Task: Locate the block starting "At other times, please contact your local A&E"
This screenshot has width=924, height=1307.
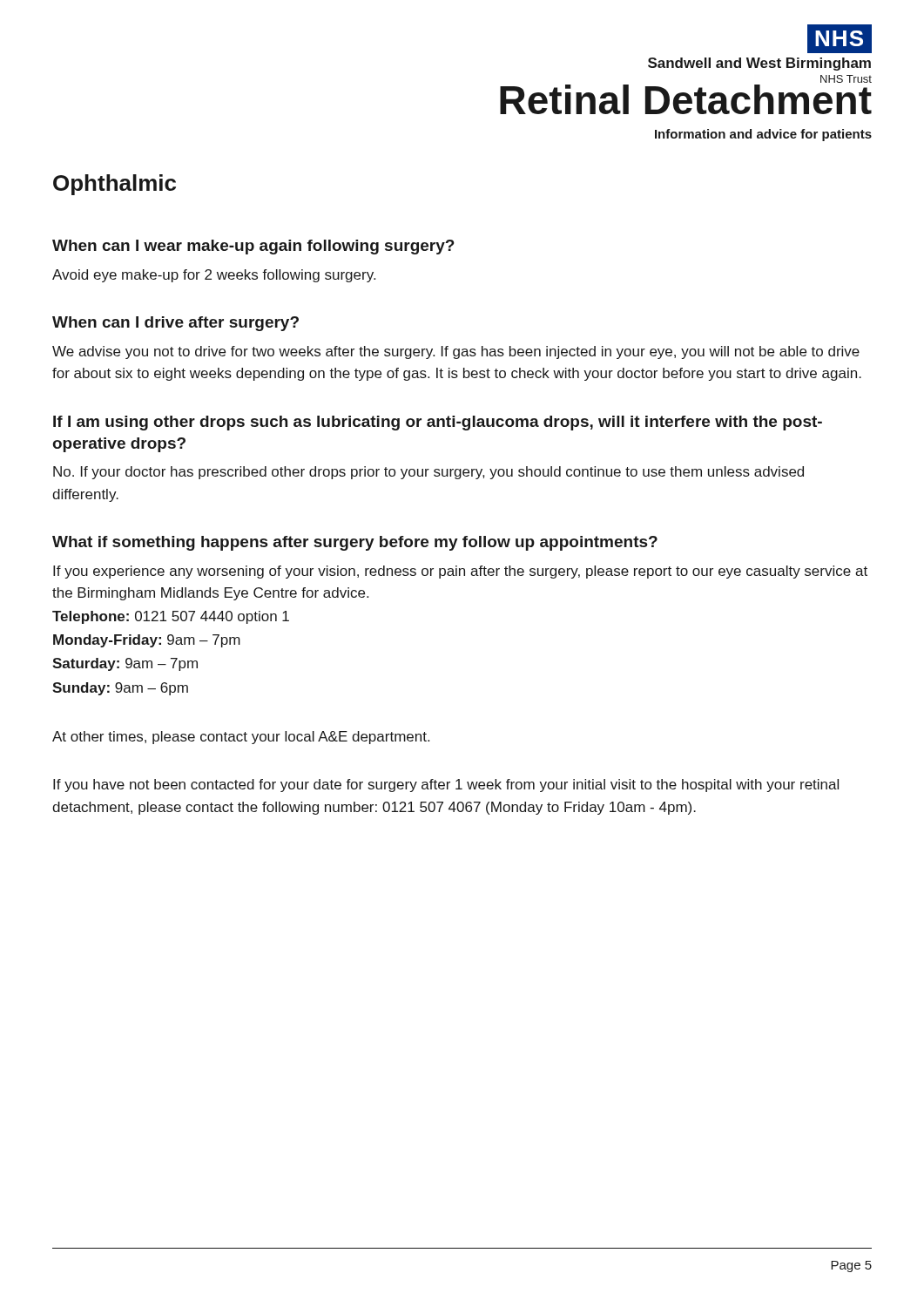Action: (241, 738)
